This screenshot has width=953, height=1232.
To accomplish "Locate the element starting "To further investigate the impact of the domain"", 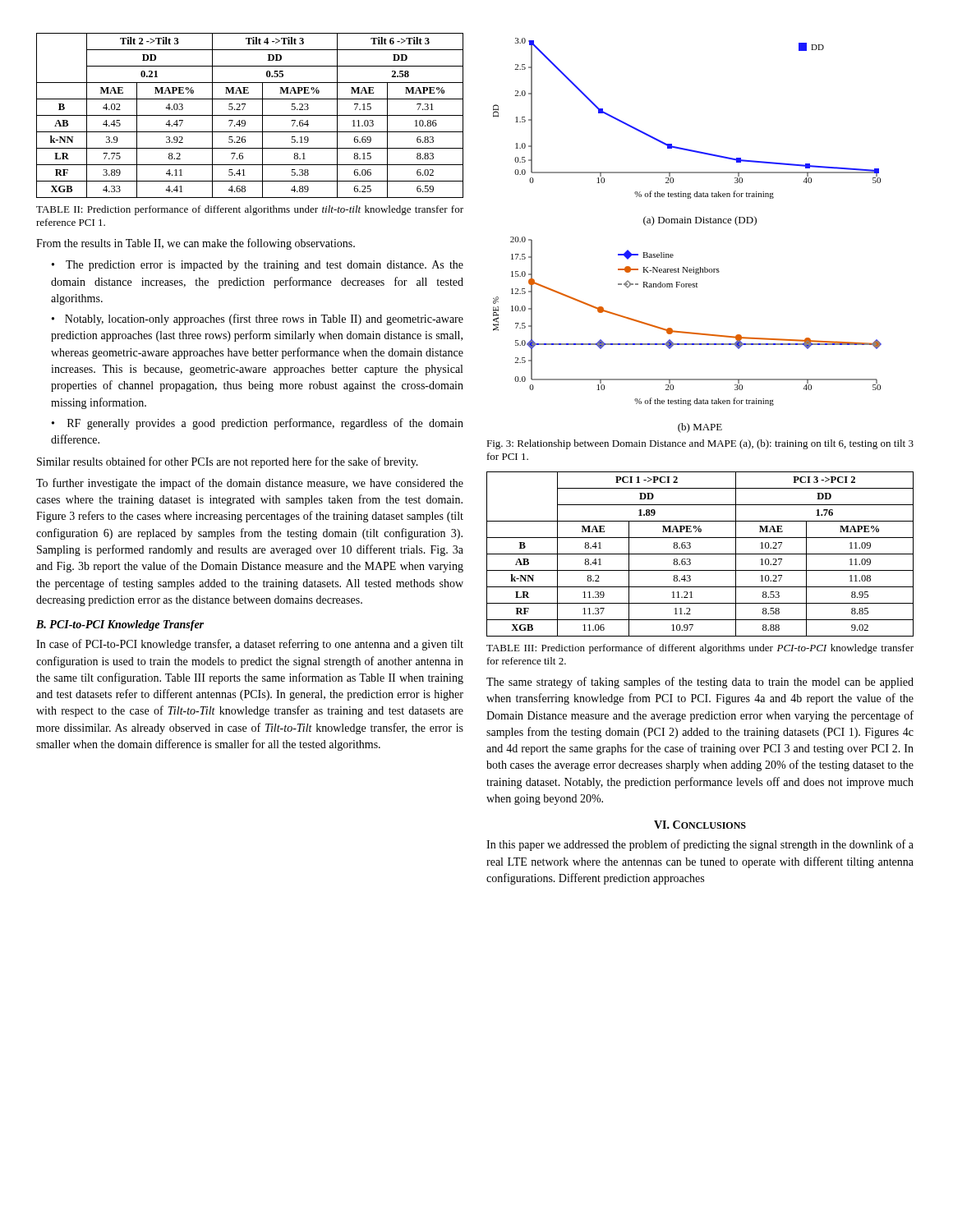I will (x=250, y=542).
